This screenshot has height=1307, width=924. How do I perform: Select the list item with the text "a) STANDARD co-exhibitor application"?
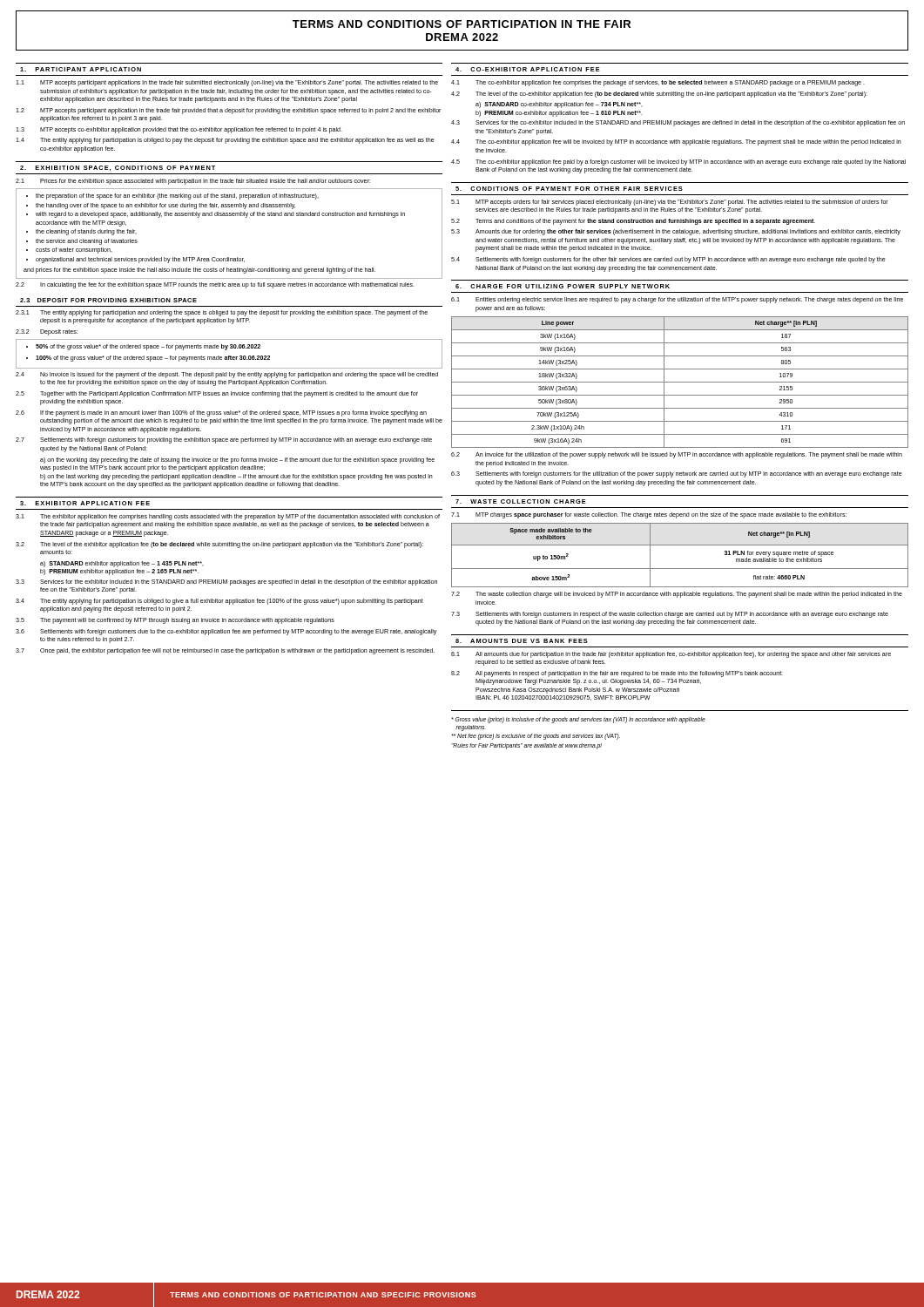click(559, 109)
